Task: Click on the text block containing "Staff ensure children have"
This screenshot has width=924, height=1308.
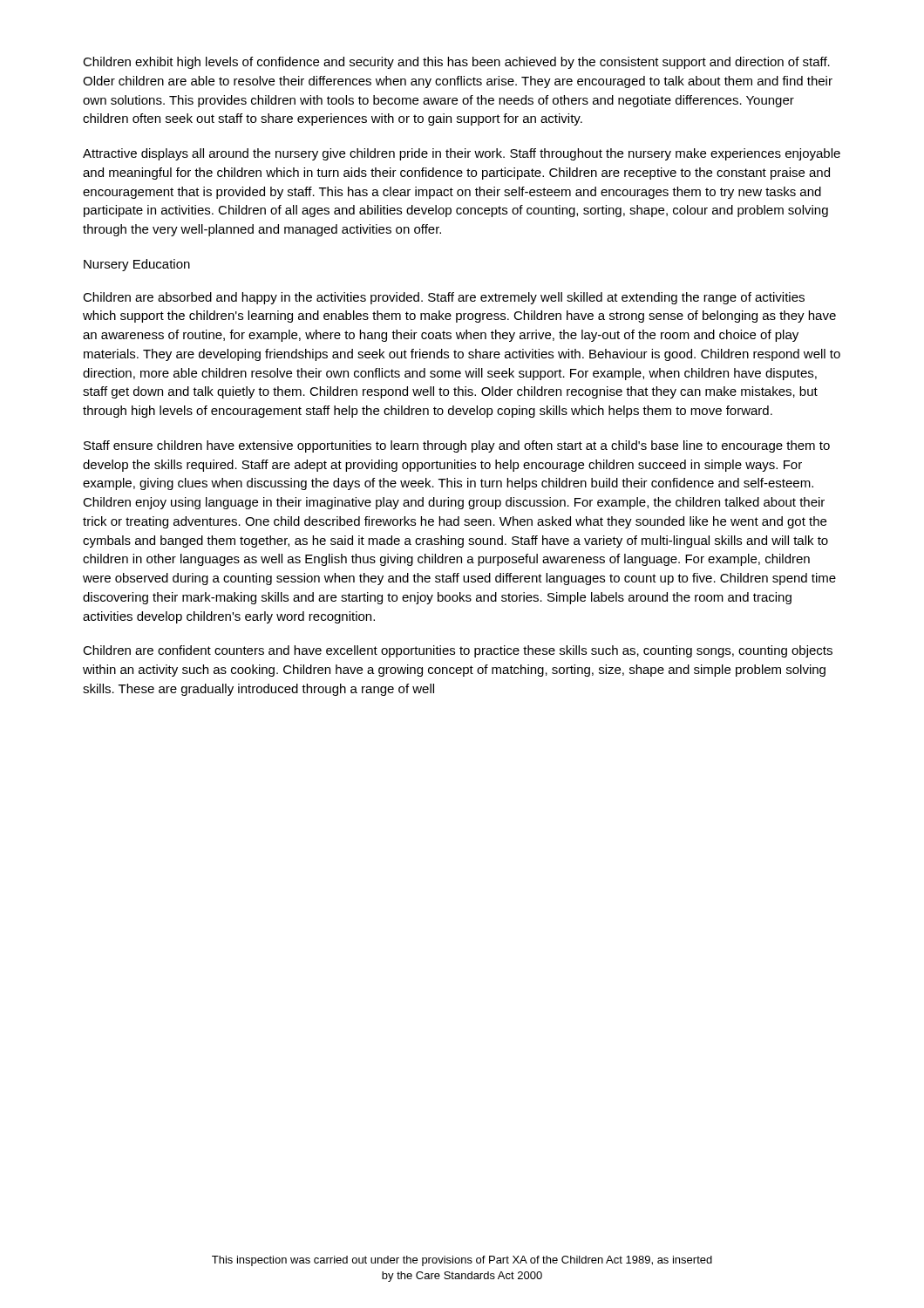Action: coord(459,530)
